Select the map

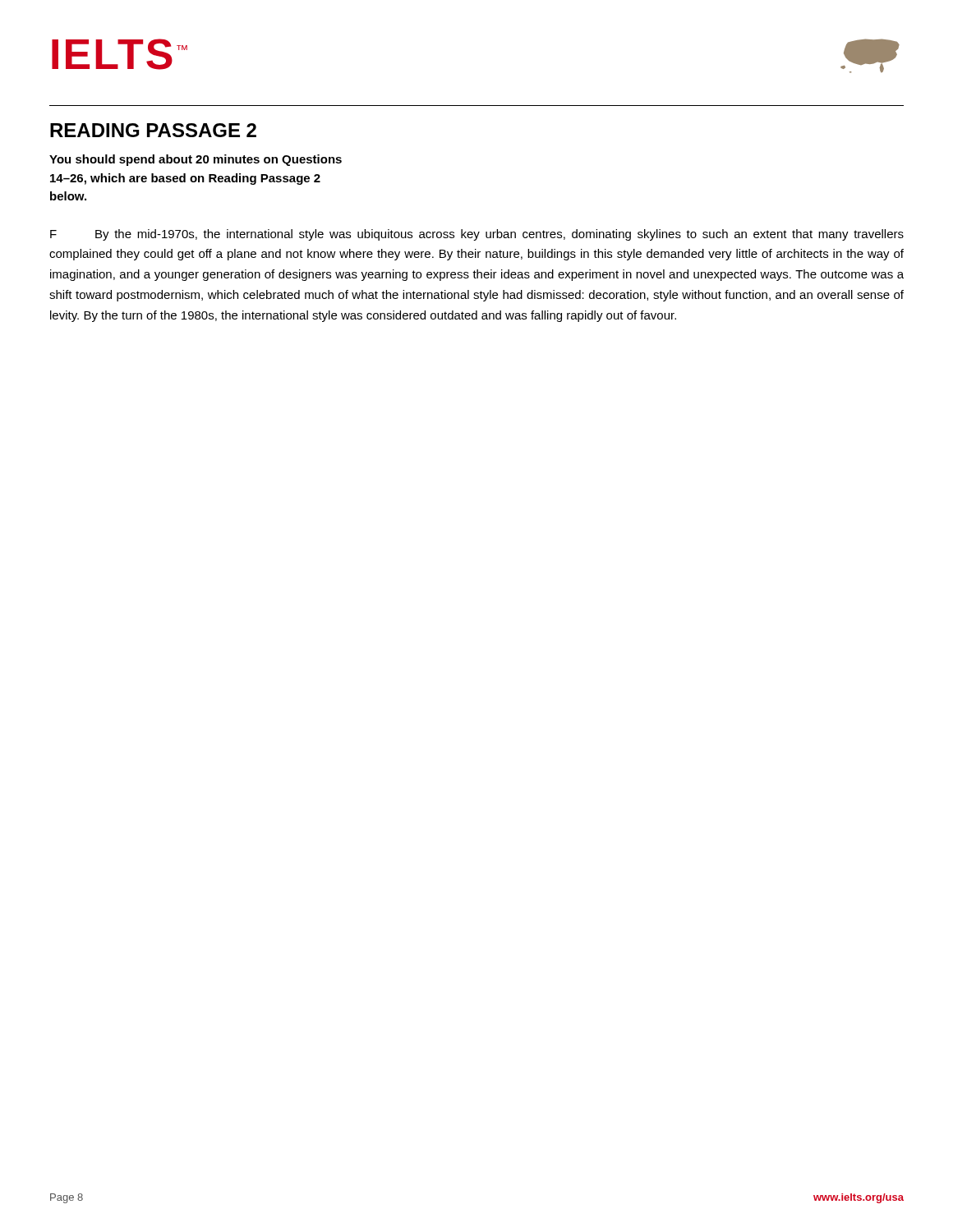point(871,57)
